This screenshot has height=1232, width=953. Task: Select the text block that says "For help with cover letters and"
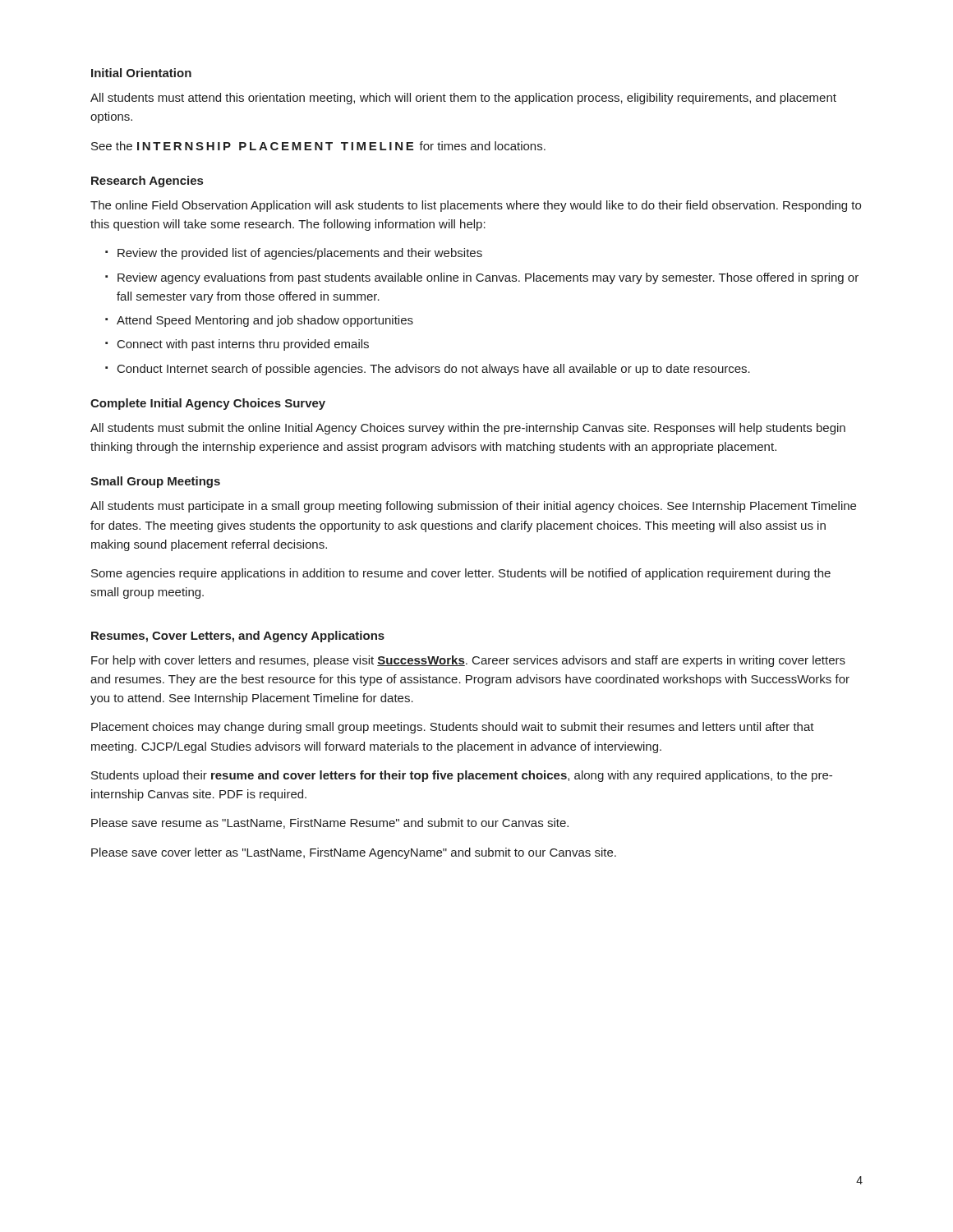click(470, 679)
